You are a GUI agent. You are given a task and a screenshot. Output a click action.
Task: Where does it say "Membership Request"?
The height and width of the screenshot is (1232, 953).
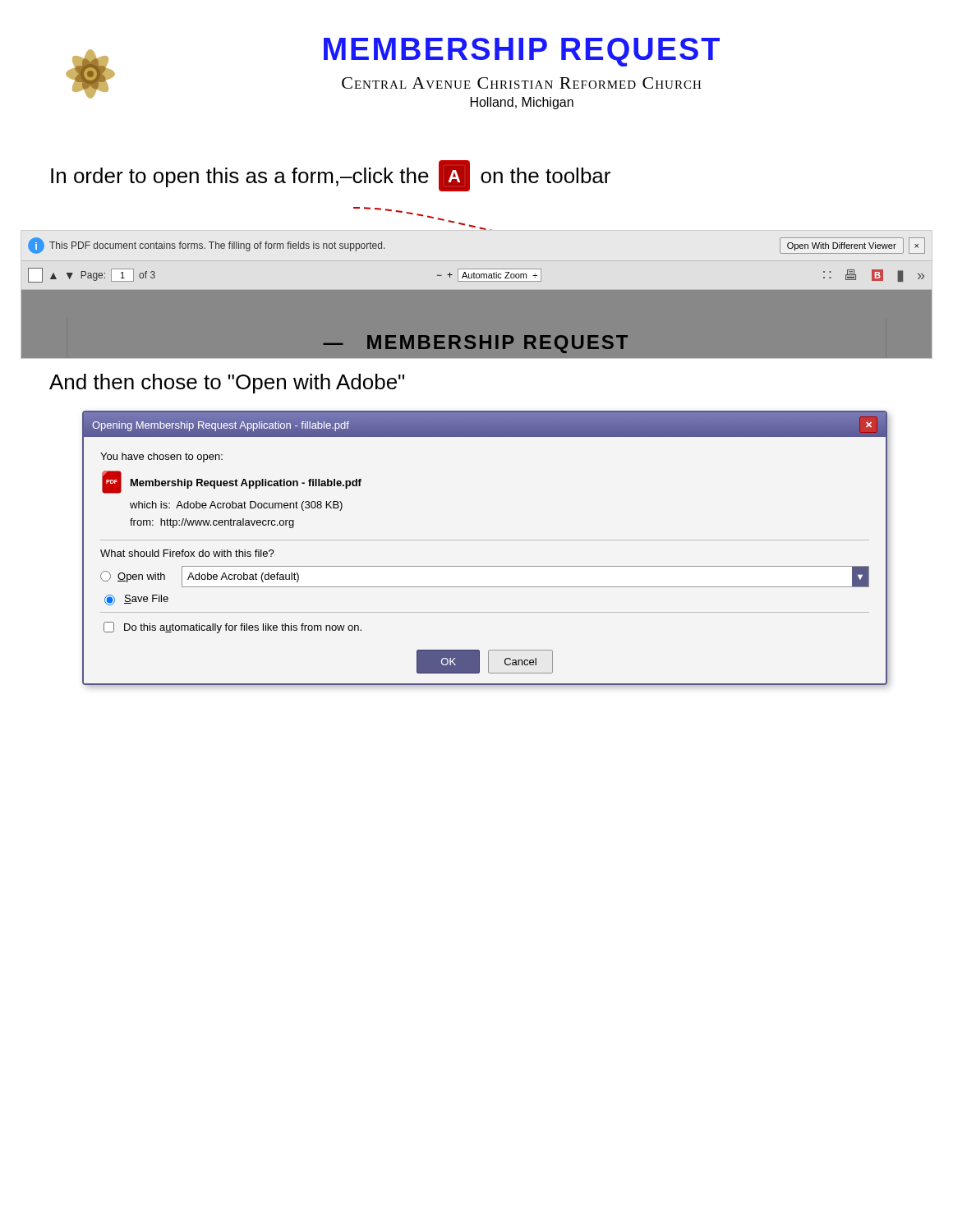coord(522,50)
